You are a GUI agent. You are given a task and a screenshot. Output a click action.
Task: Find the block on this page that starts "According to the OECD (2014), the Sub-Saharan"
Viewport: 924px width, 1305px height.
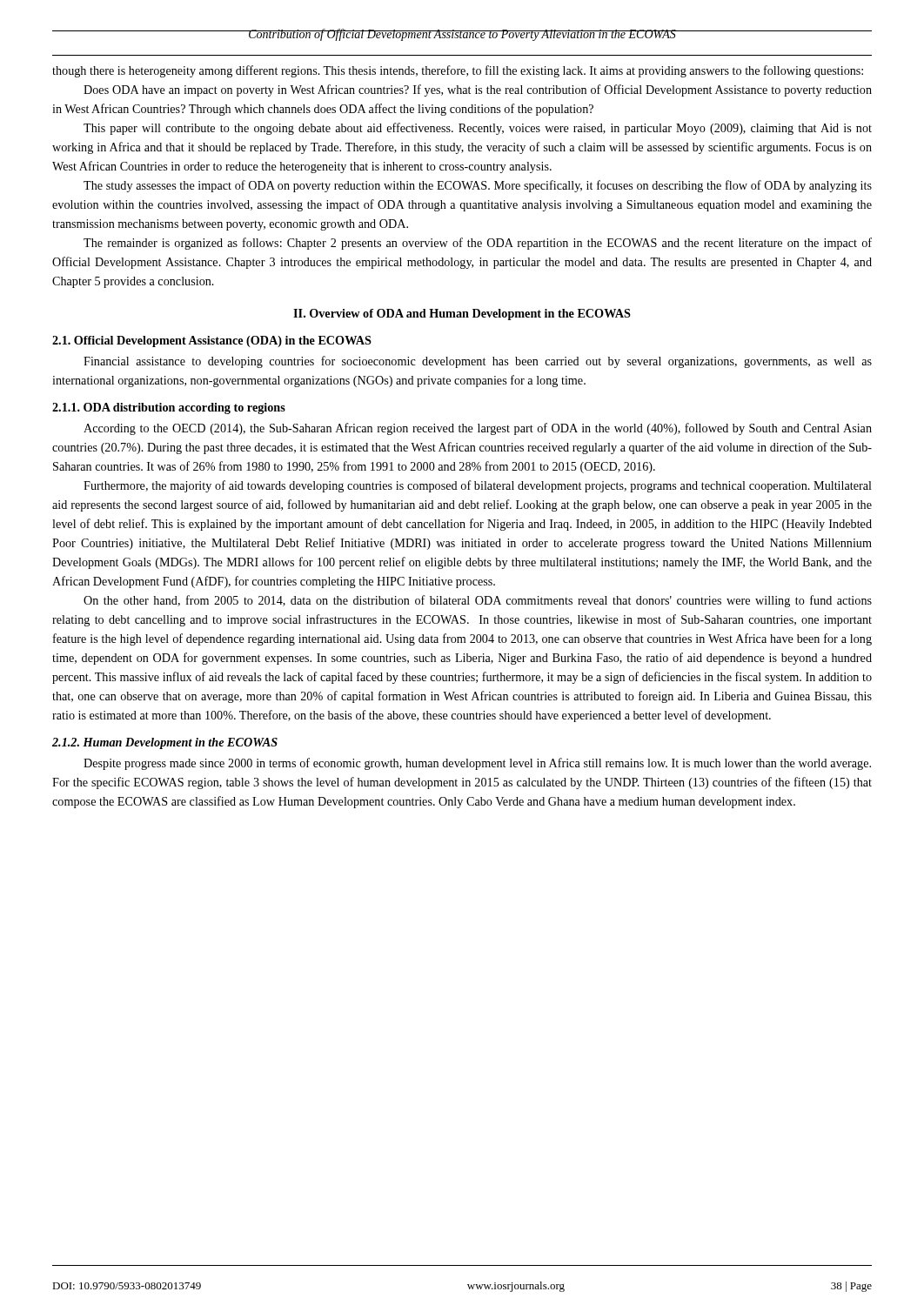(x=462, y=447)
